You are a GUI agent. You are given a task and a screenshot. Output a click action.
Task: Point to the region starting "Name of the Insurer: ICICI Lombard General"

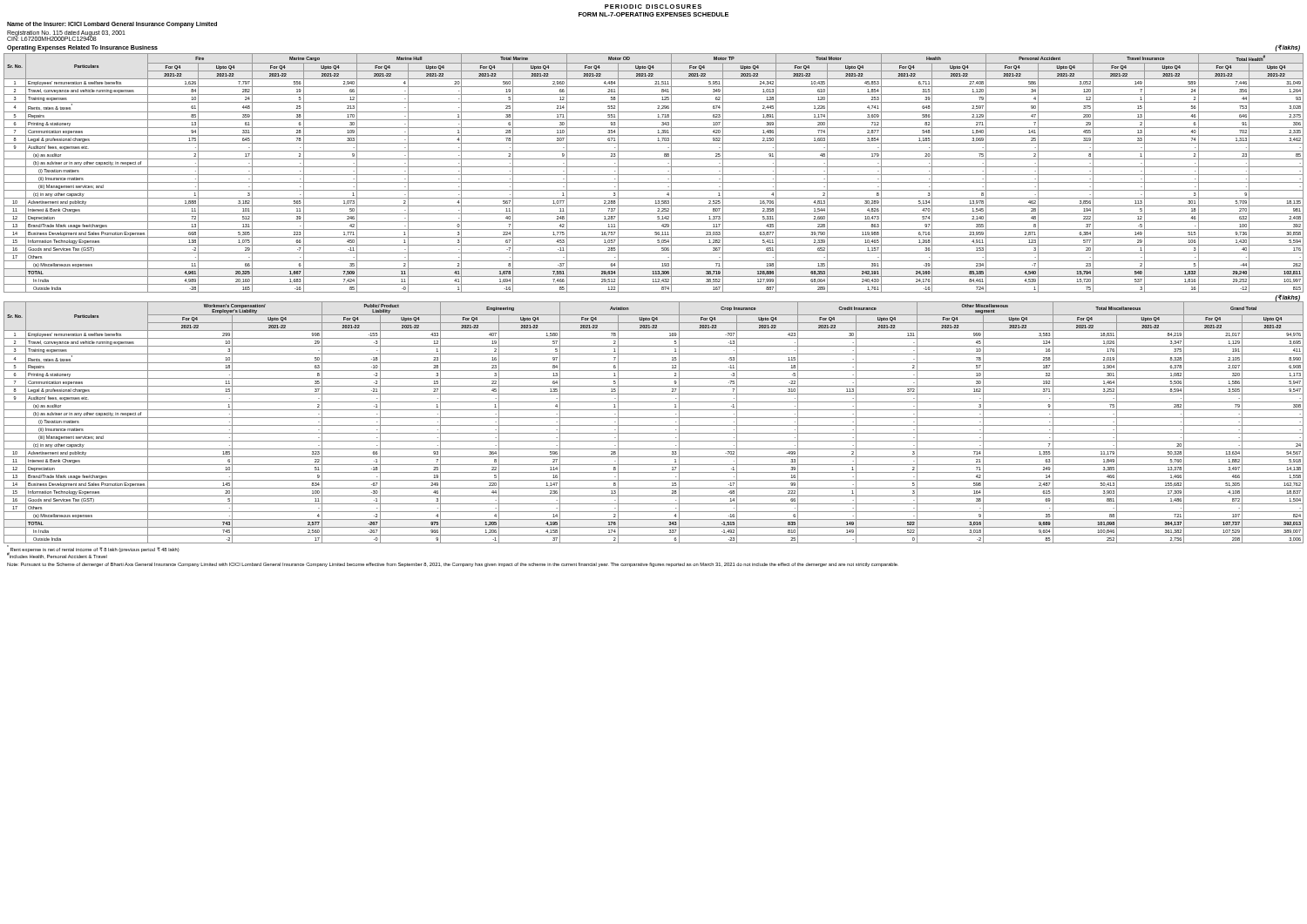click(112, 24)
